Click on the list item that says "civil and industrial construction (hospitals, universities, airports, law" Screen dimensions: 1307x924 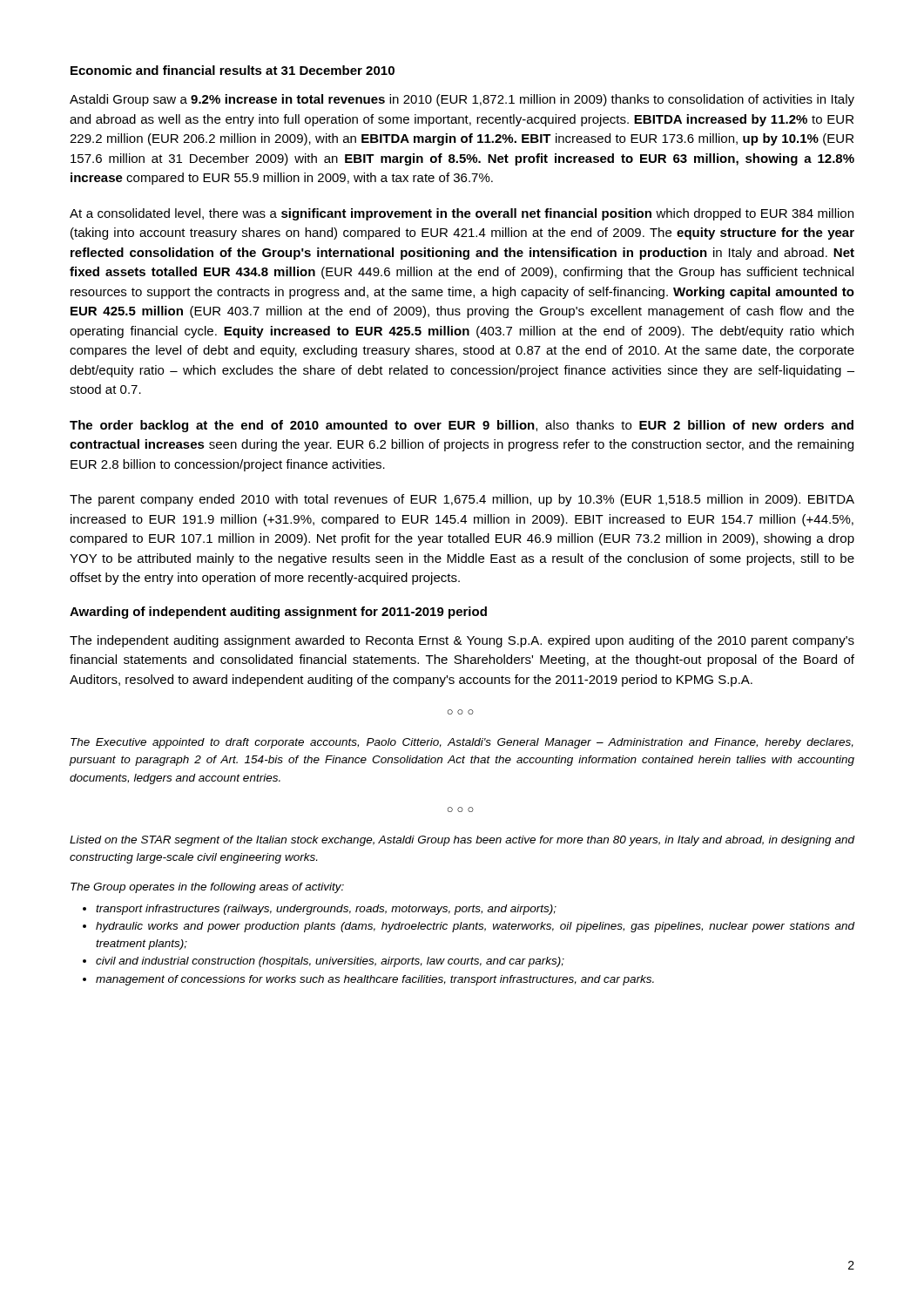[330, 961]
